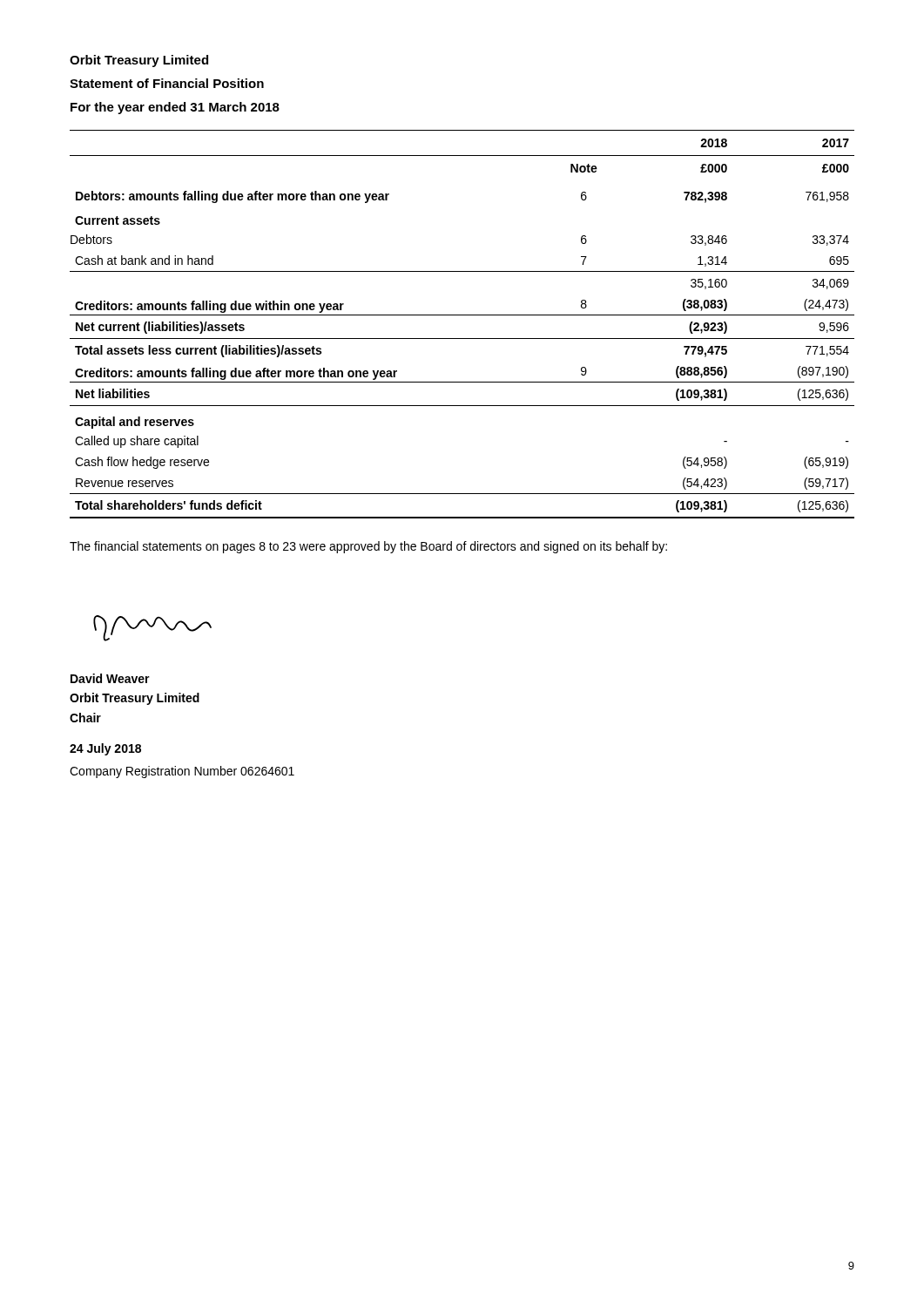Where does it say "24 July 2018"?

105,749
